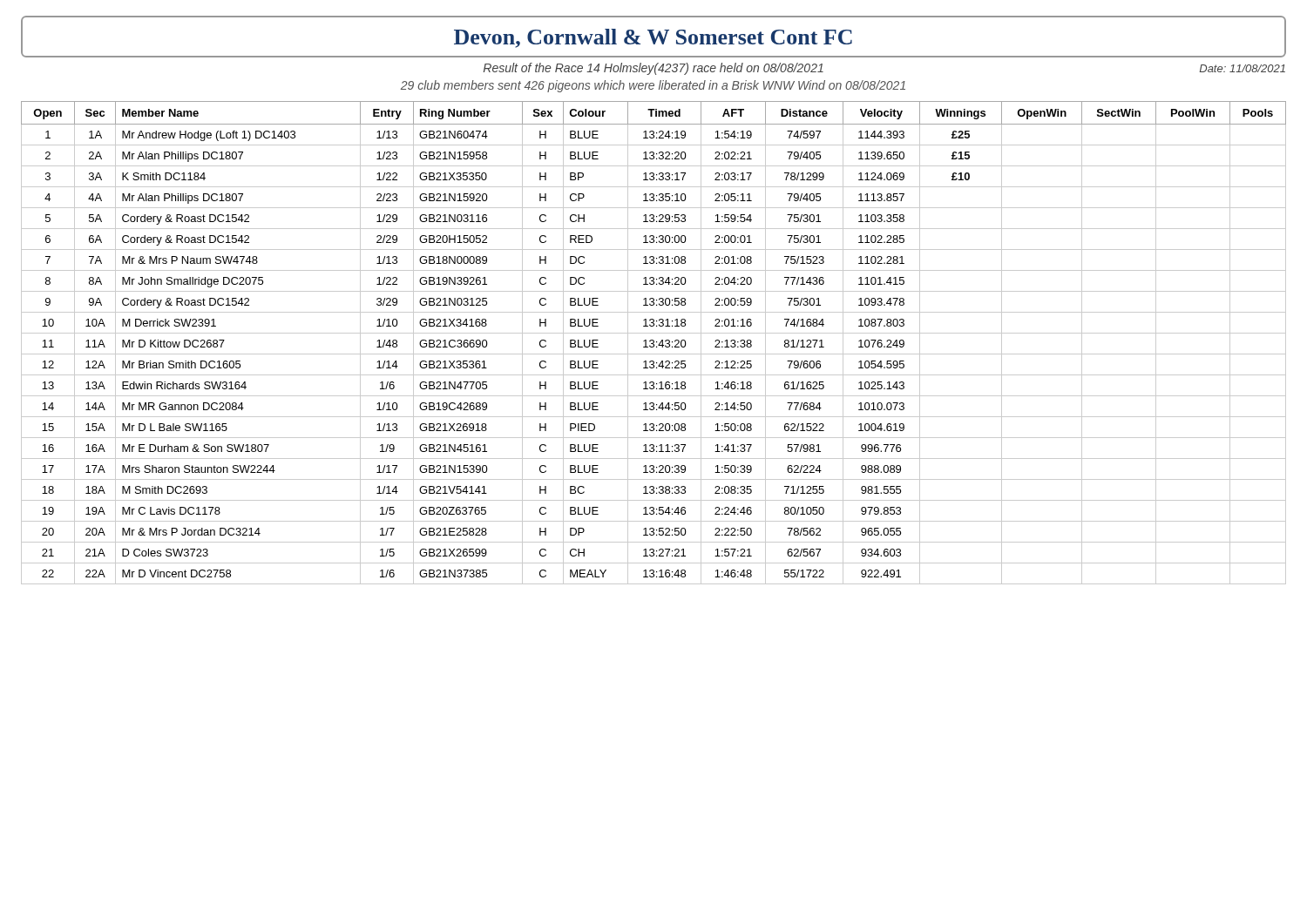
Task: Find the table
Action: point(654,343)
